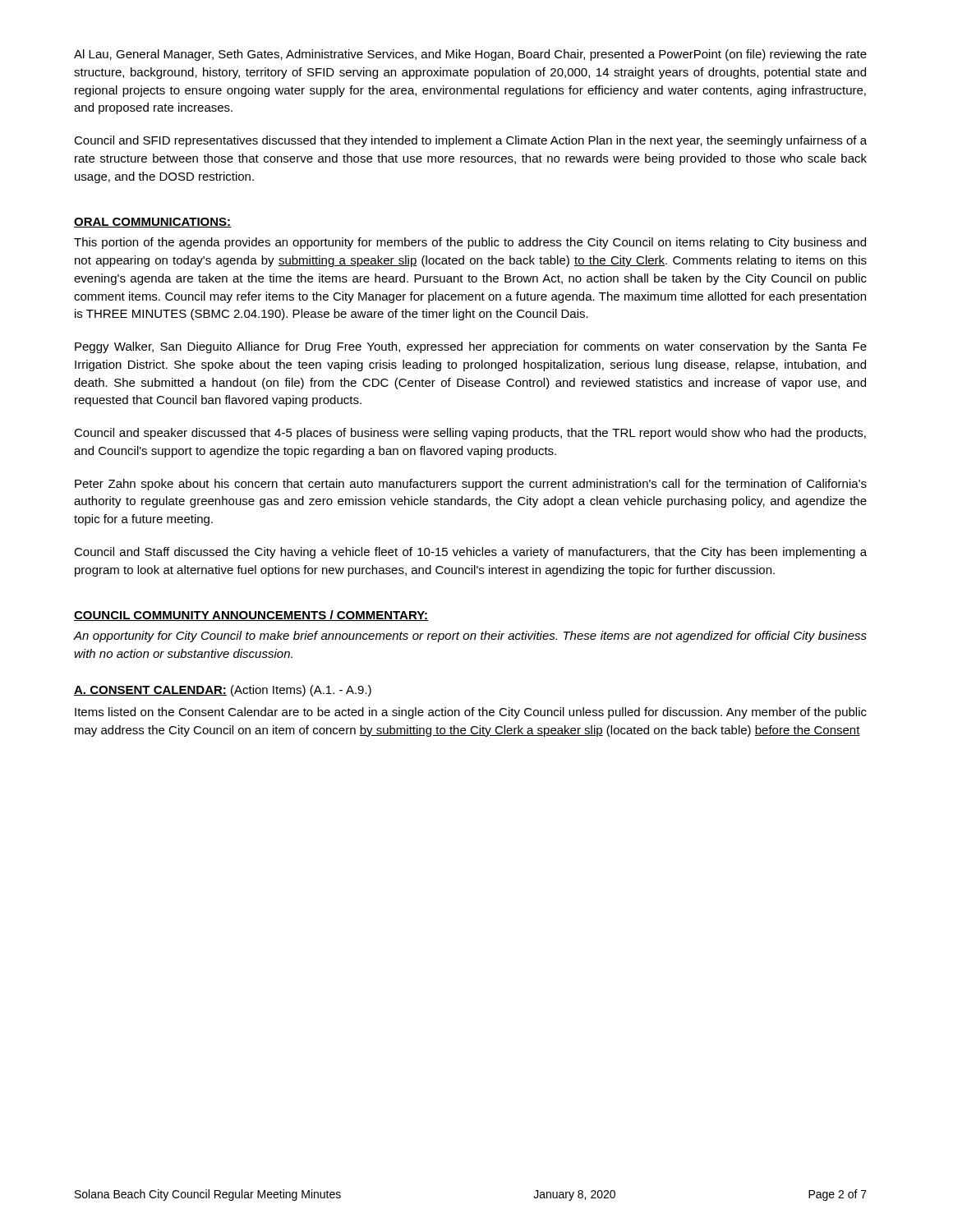Locate the block of text that opens with "Peggy Walker, San Dieguito Alliance for Drug"
953x1232 pixels.
pos(470,373)
